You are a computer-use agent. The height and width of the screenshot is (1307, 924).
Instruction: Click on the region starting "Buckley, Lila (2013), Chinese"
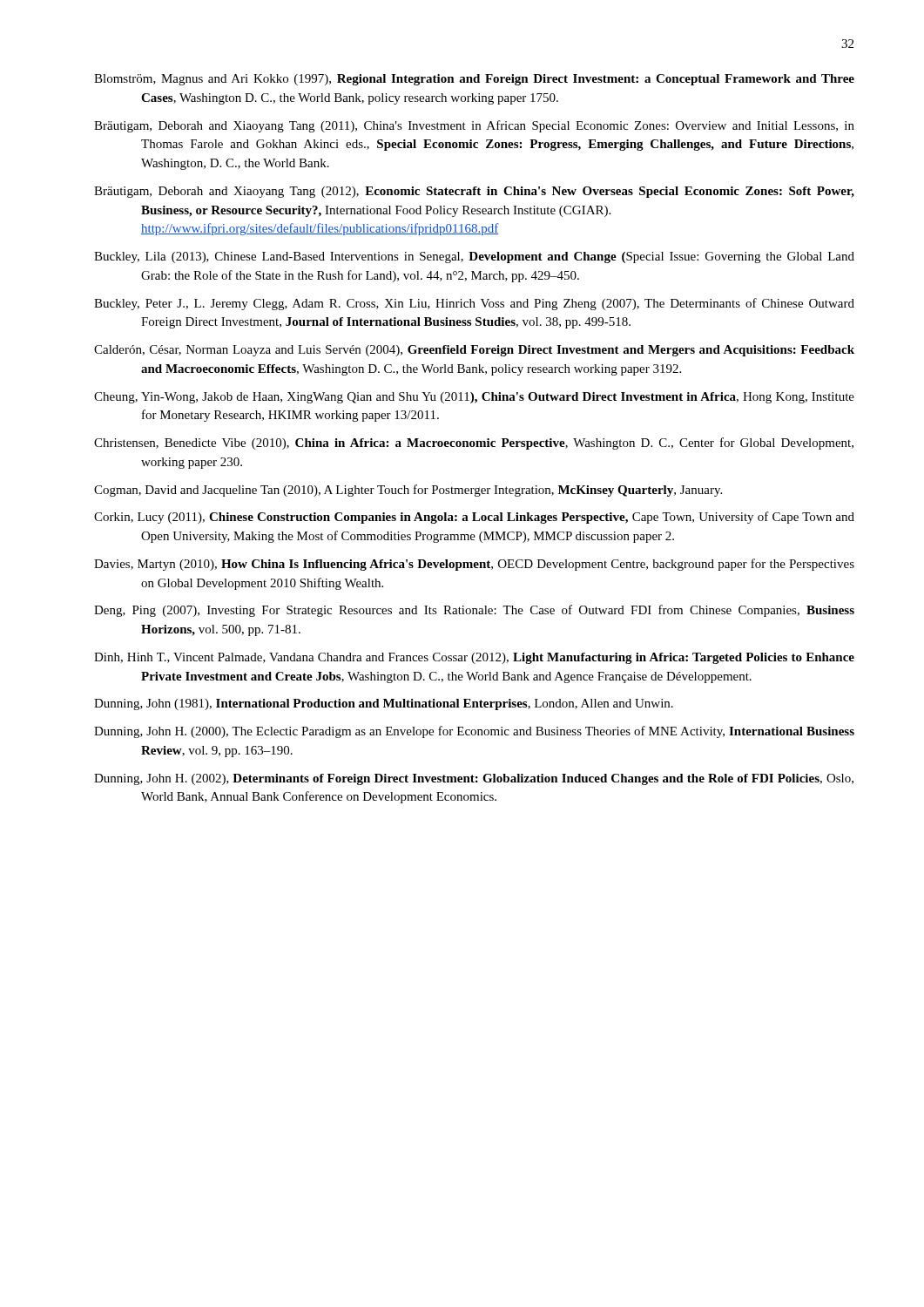474,266
